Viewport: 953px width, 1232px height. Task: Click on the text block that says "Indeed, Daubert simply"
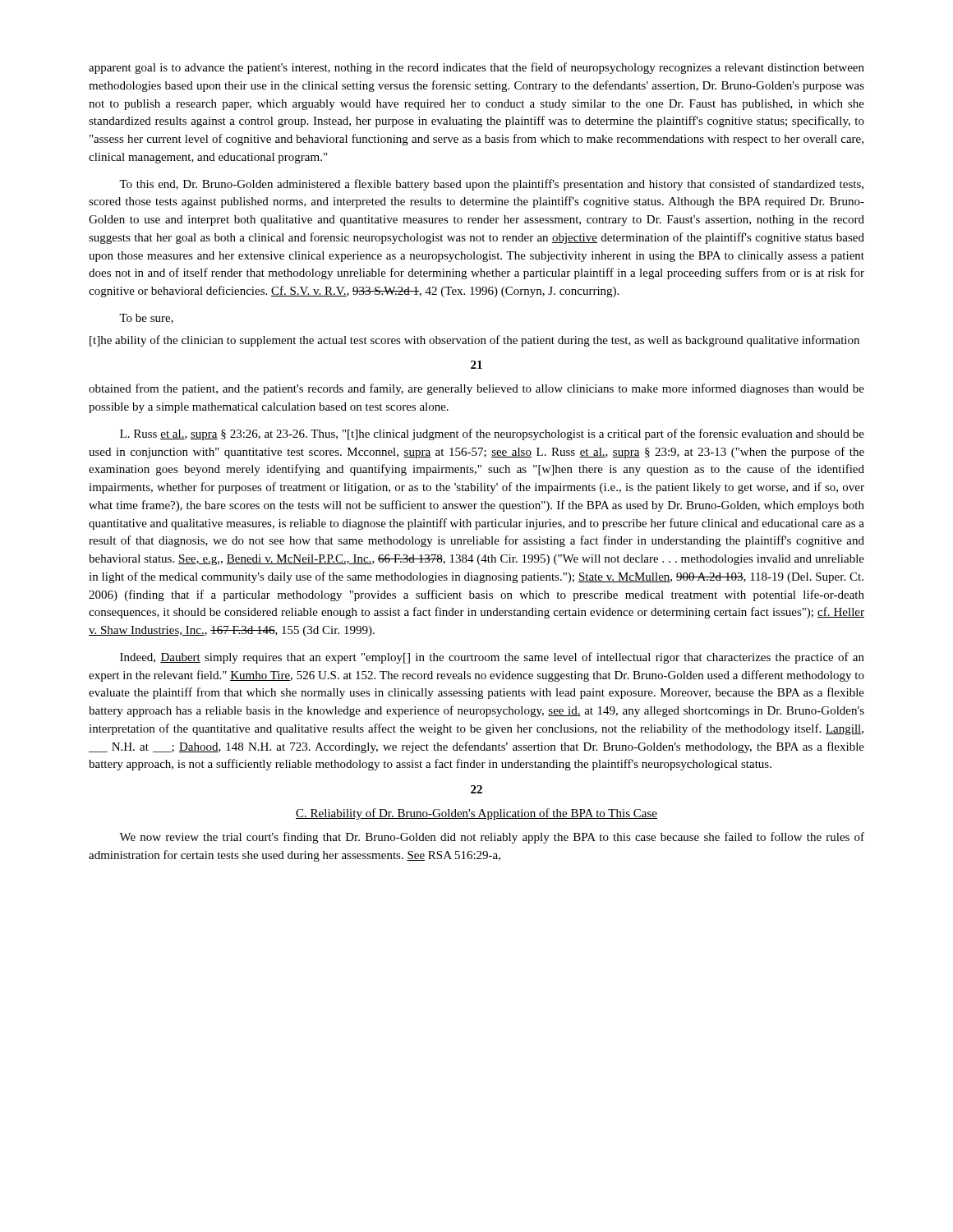point(476,711)
